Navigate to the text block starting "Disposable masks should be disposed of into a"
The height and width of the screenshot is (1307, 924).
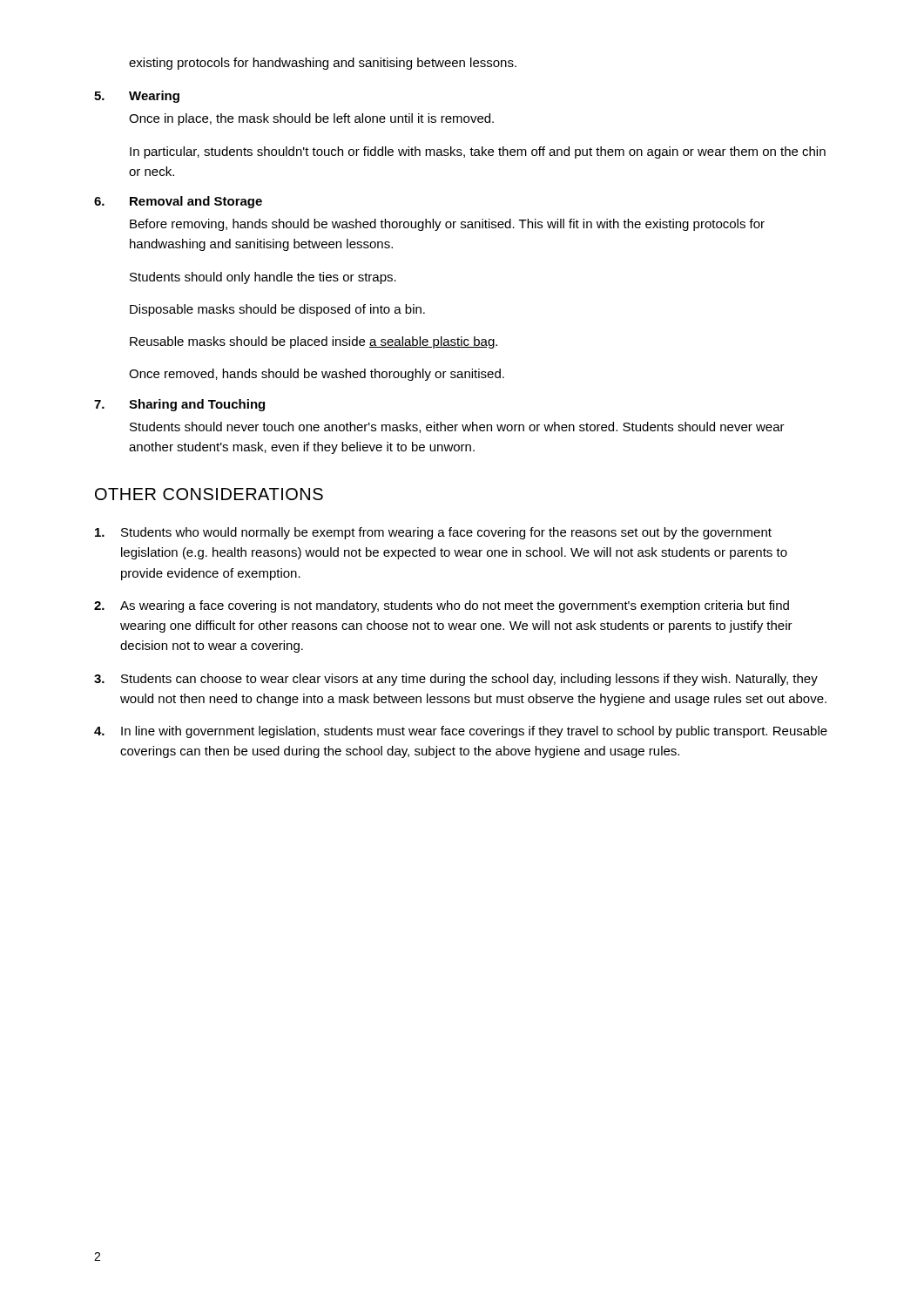[x=277, y=309]
